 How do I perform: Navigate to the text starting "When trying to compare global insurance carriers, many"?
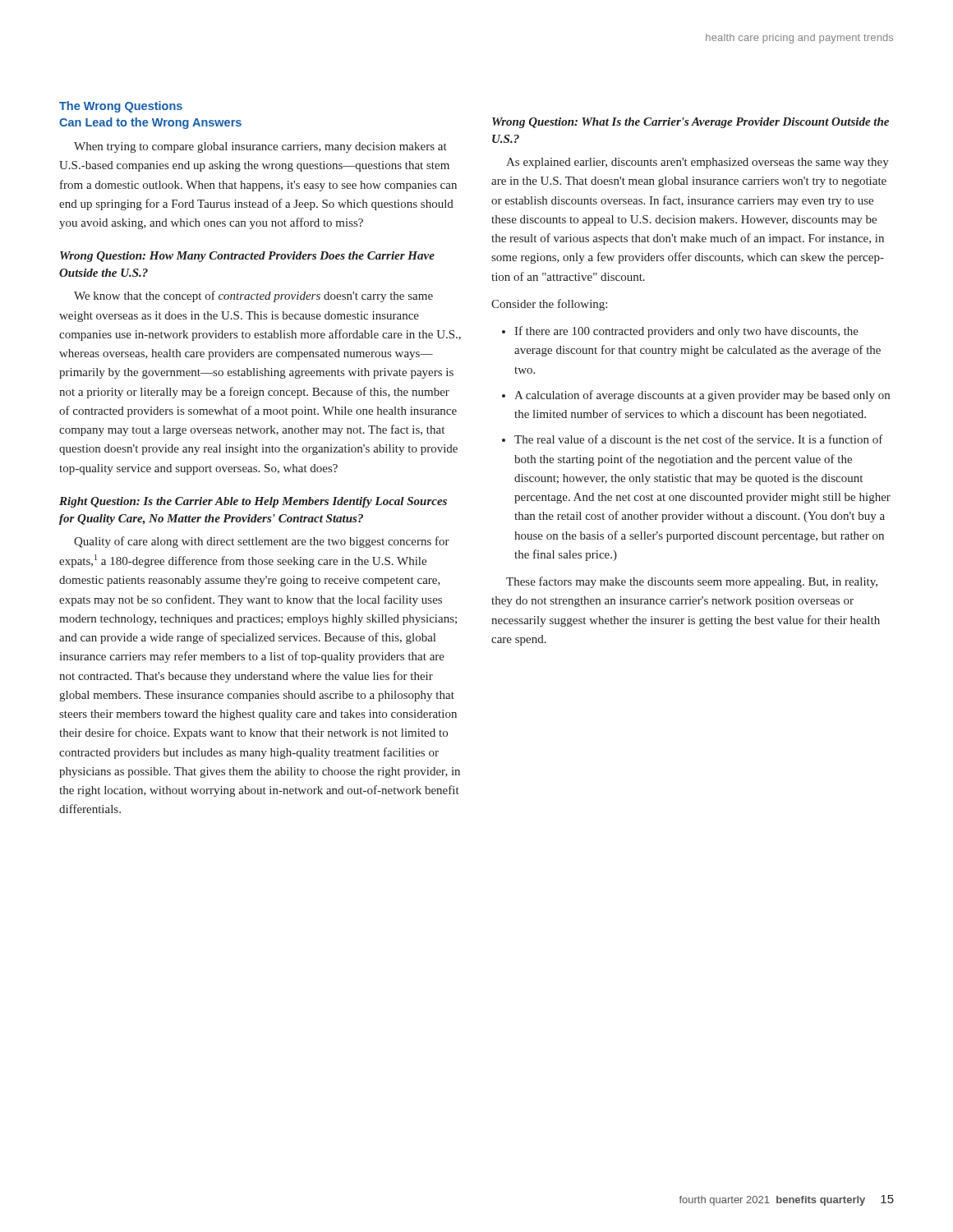tap(260, 185)
